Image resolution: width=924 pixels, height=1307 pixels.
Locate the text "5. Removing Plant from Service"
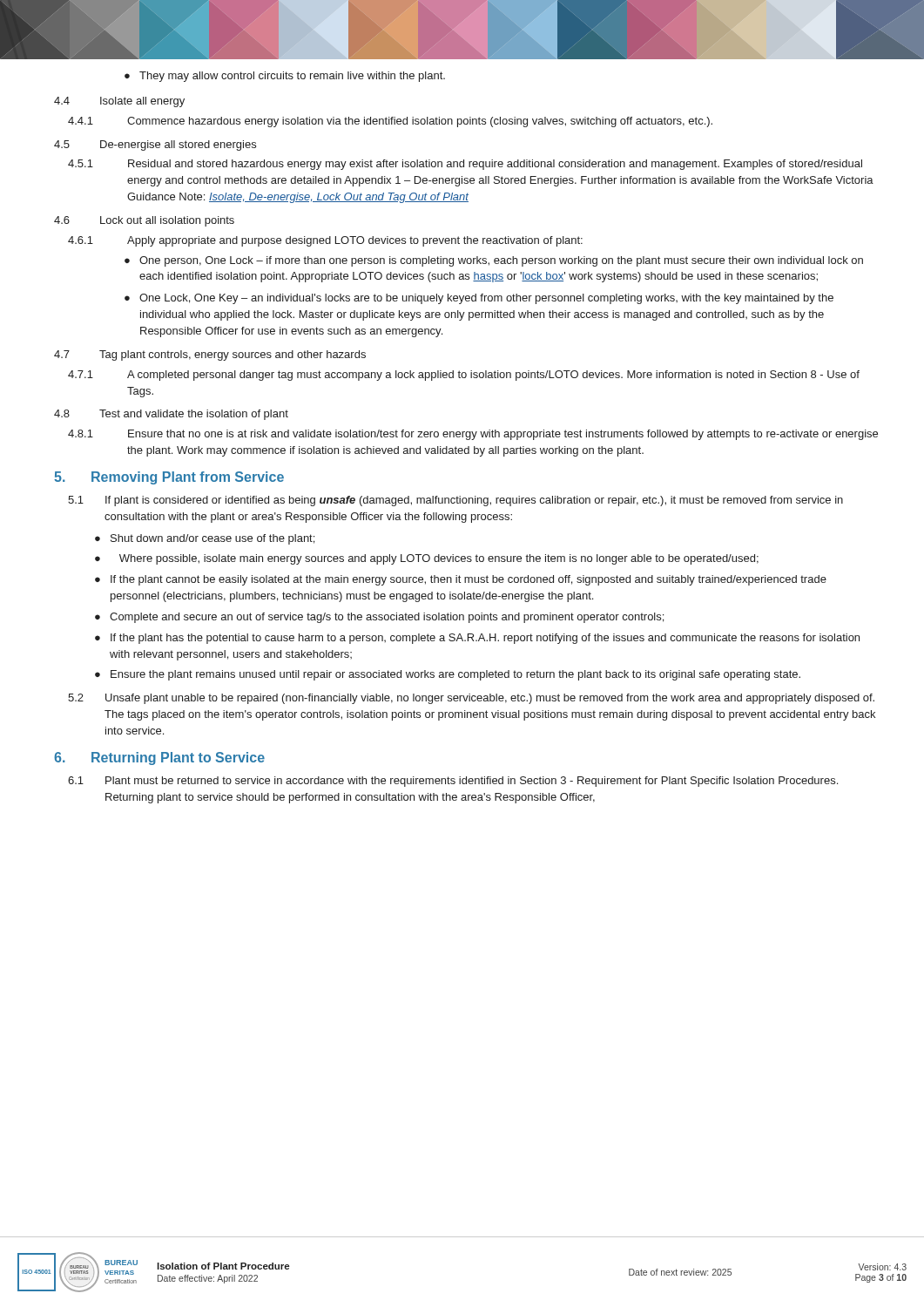tap(169, 477)
